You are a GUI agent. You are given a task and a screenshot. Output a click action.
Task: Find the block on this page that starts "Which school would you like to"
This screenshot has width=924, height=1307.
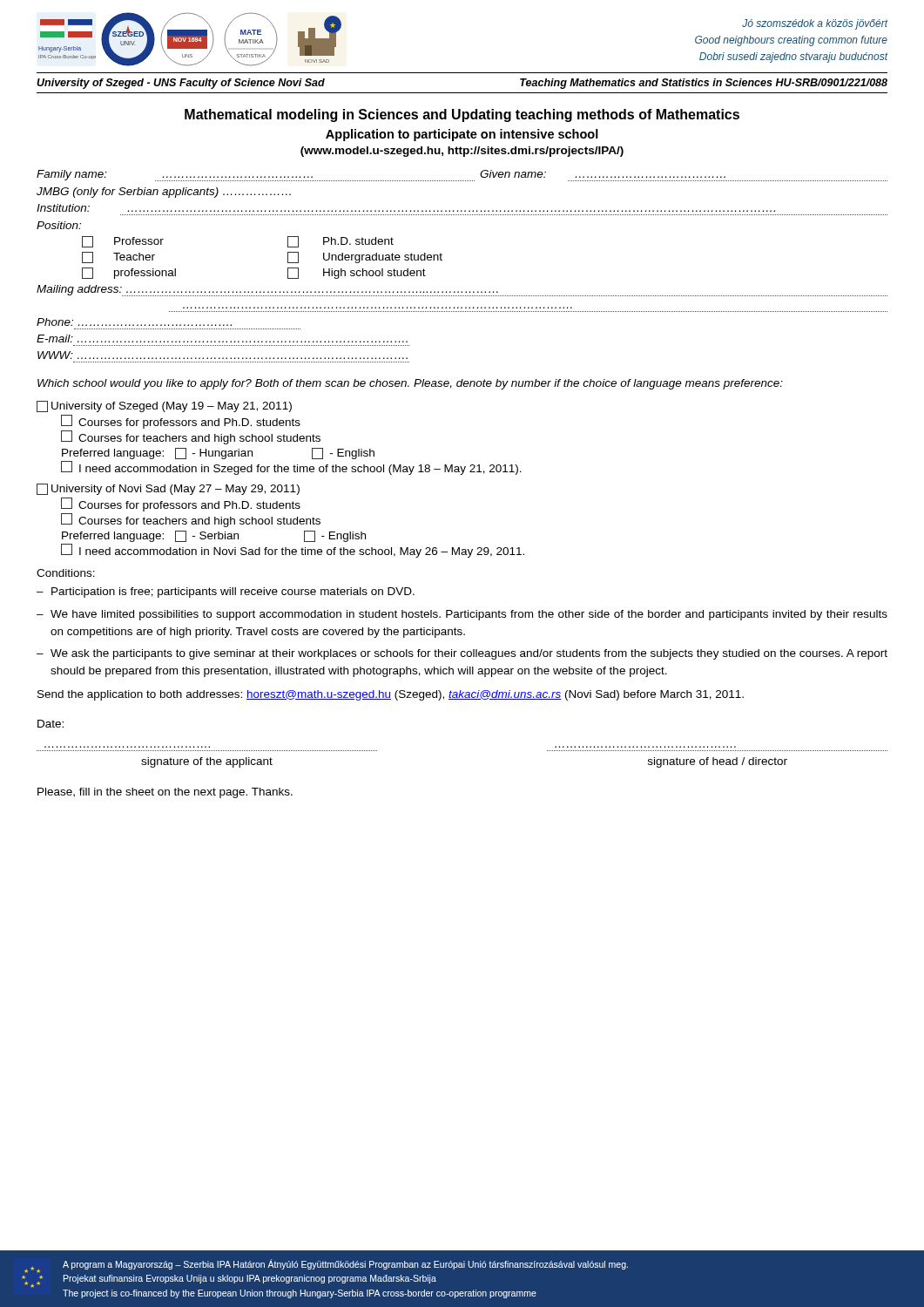pyautogui.click(x=410, y=383)
